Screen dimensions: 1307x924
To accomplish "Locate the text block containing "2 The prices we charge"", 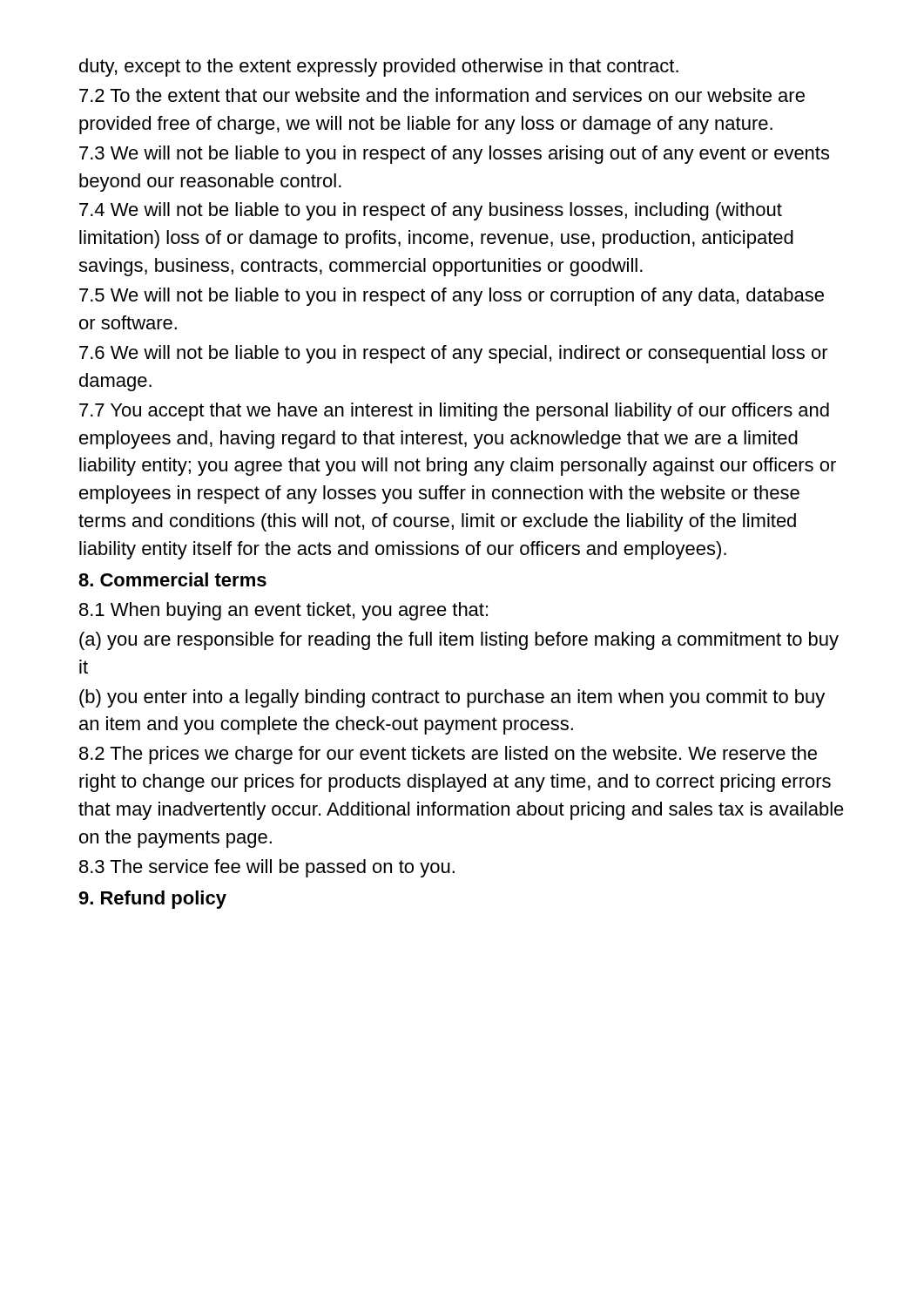I will [462, 796].
